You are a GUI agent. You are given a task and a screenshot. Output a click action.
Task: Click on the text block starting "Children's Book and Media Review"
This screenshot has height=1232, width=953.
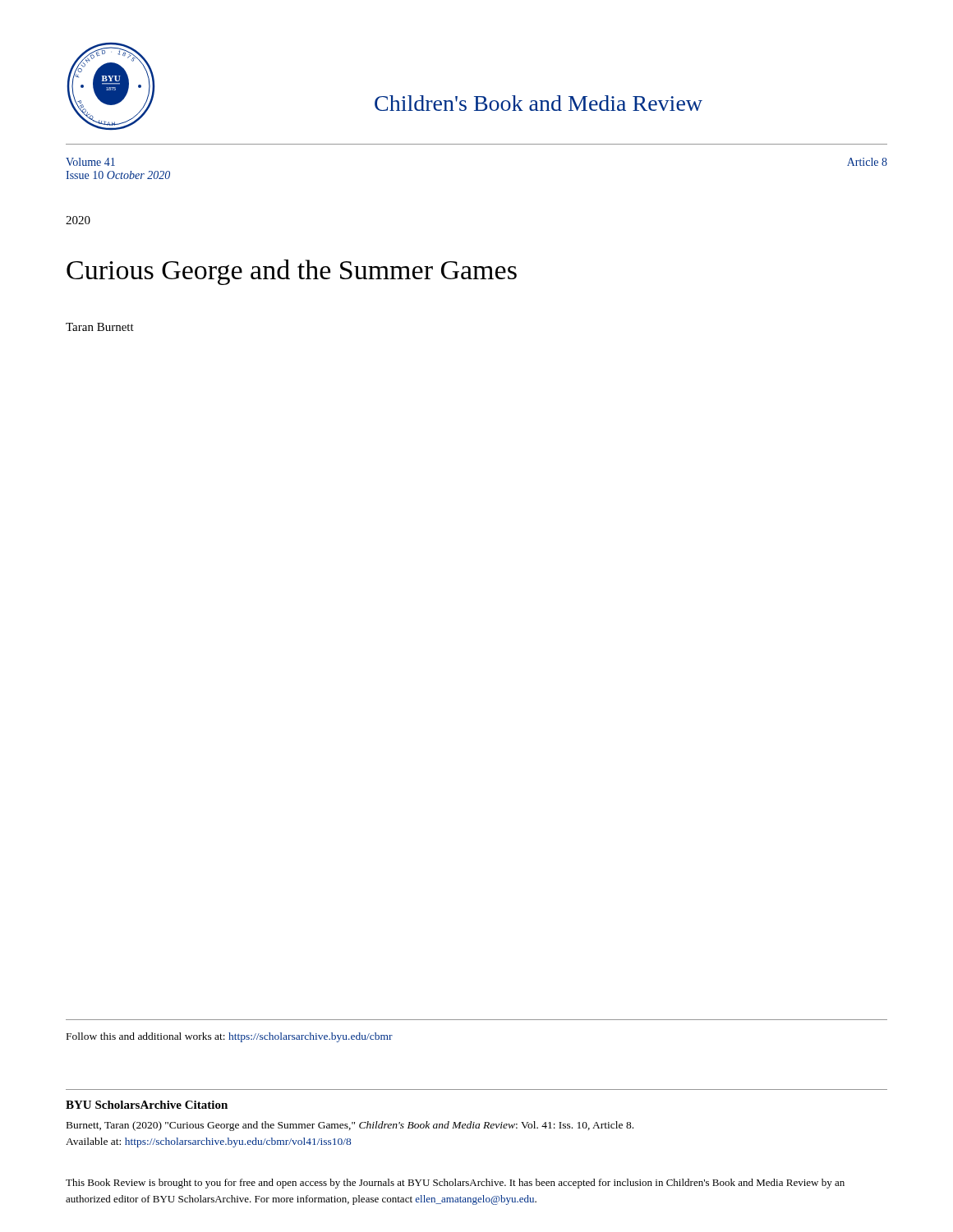point(538,103)
